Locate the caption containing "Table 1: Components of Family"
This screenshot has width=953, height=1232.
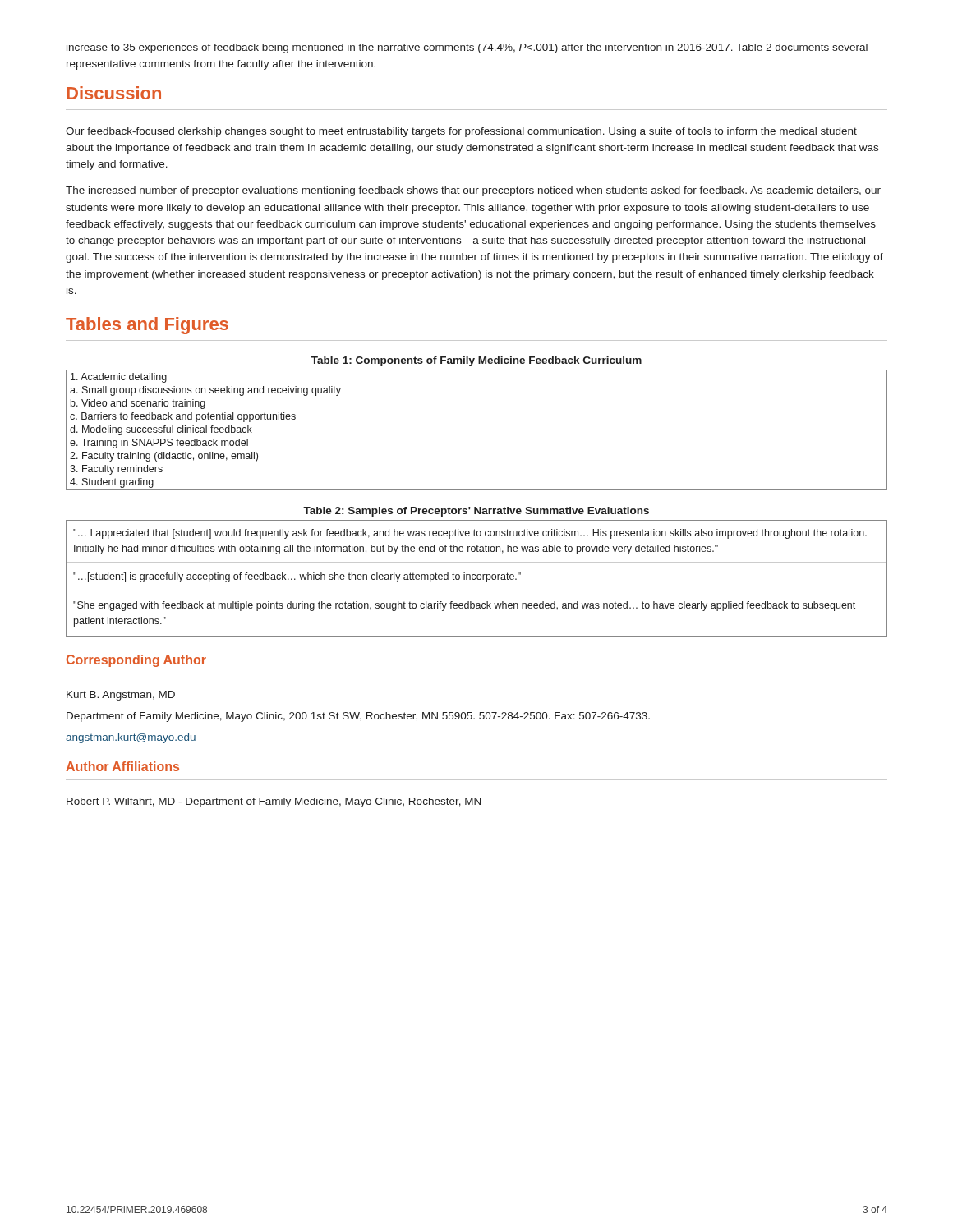pos(476,360)
